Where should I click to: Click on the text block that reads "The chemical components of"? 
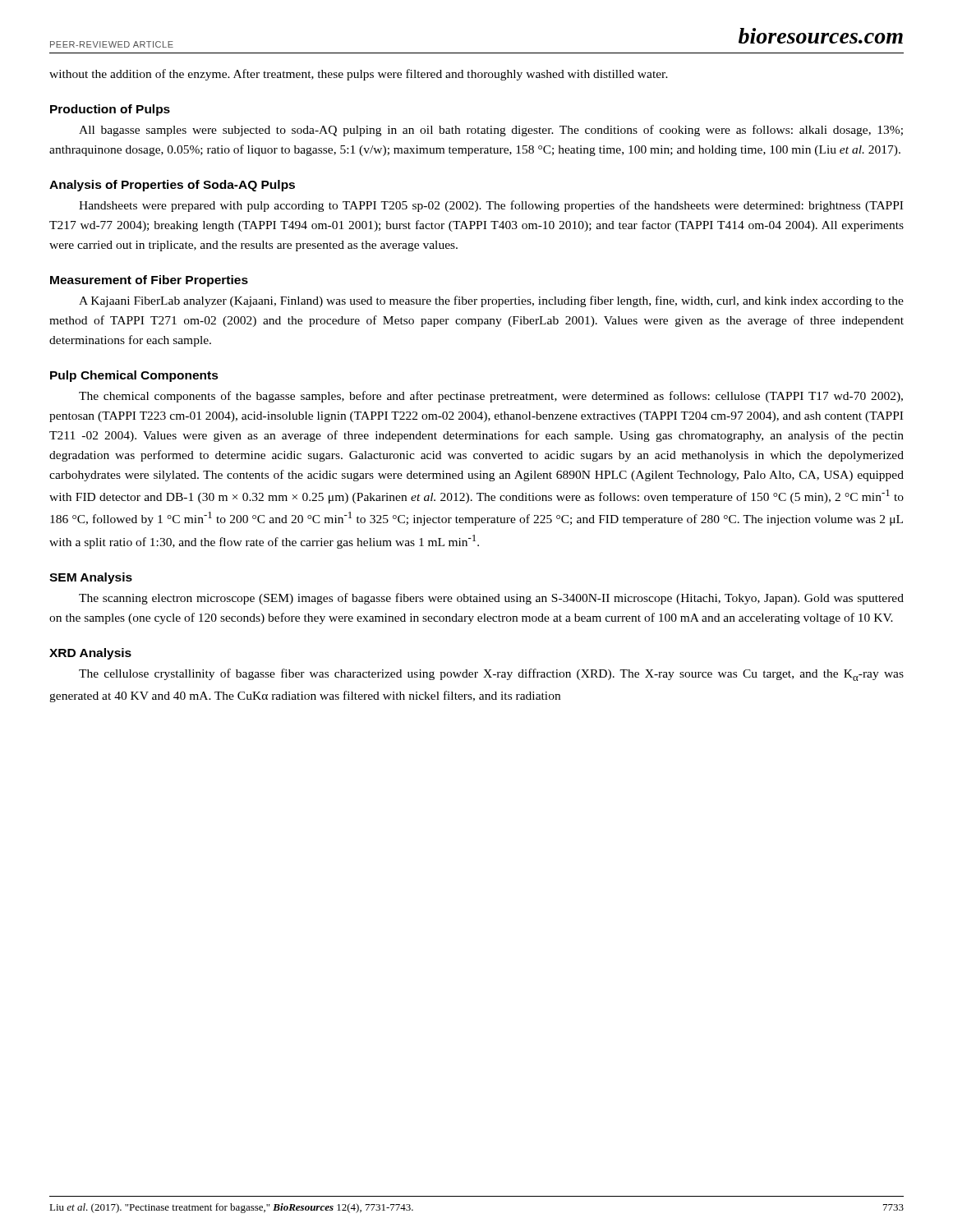(476, 468)
